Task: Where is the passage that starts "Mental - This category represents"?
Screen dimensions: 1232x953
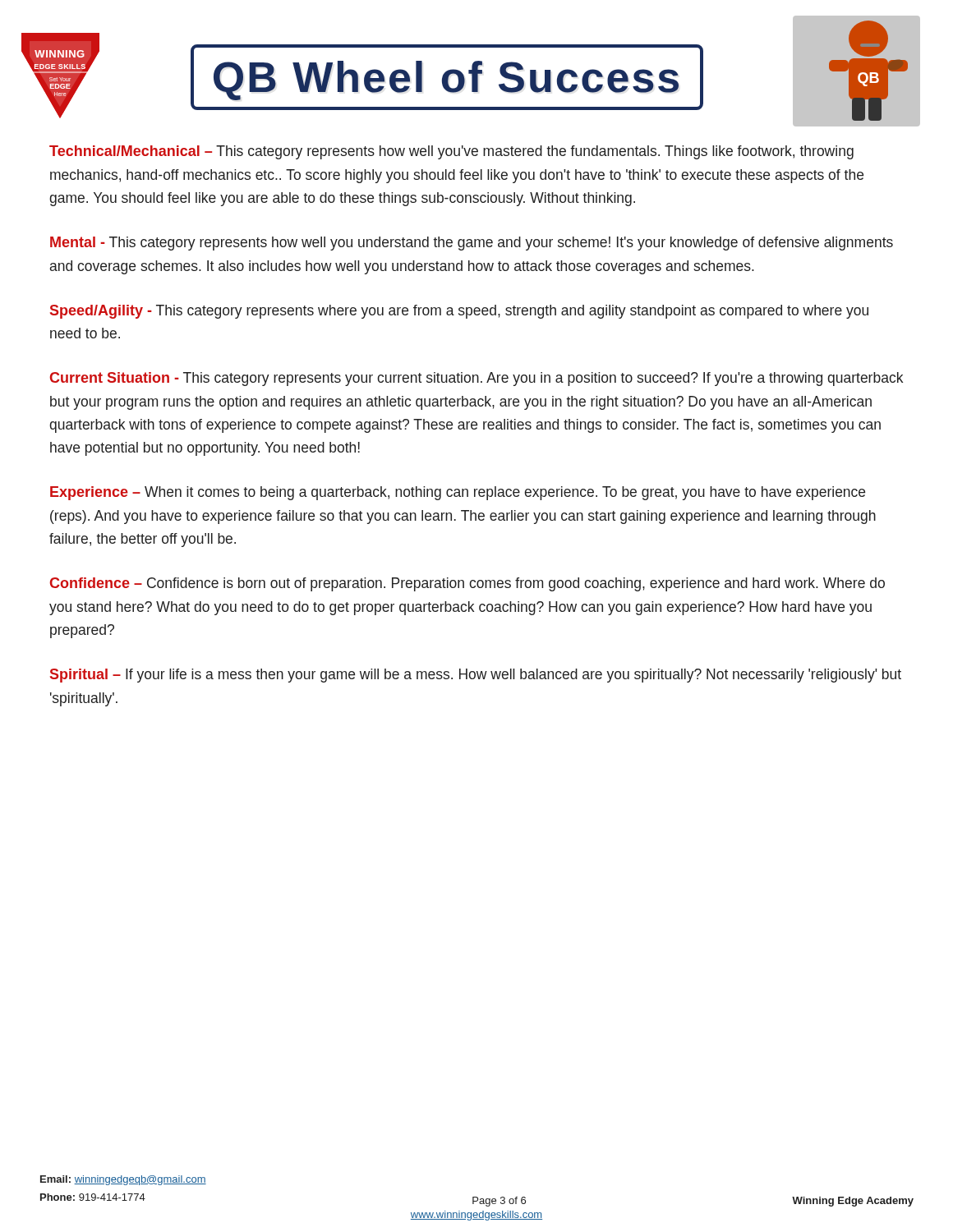Action: point(471,254)
